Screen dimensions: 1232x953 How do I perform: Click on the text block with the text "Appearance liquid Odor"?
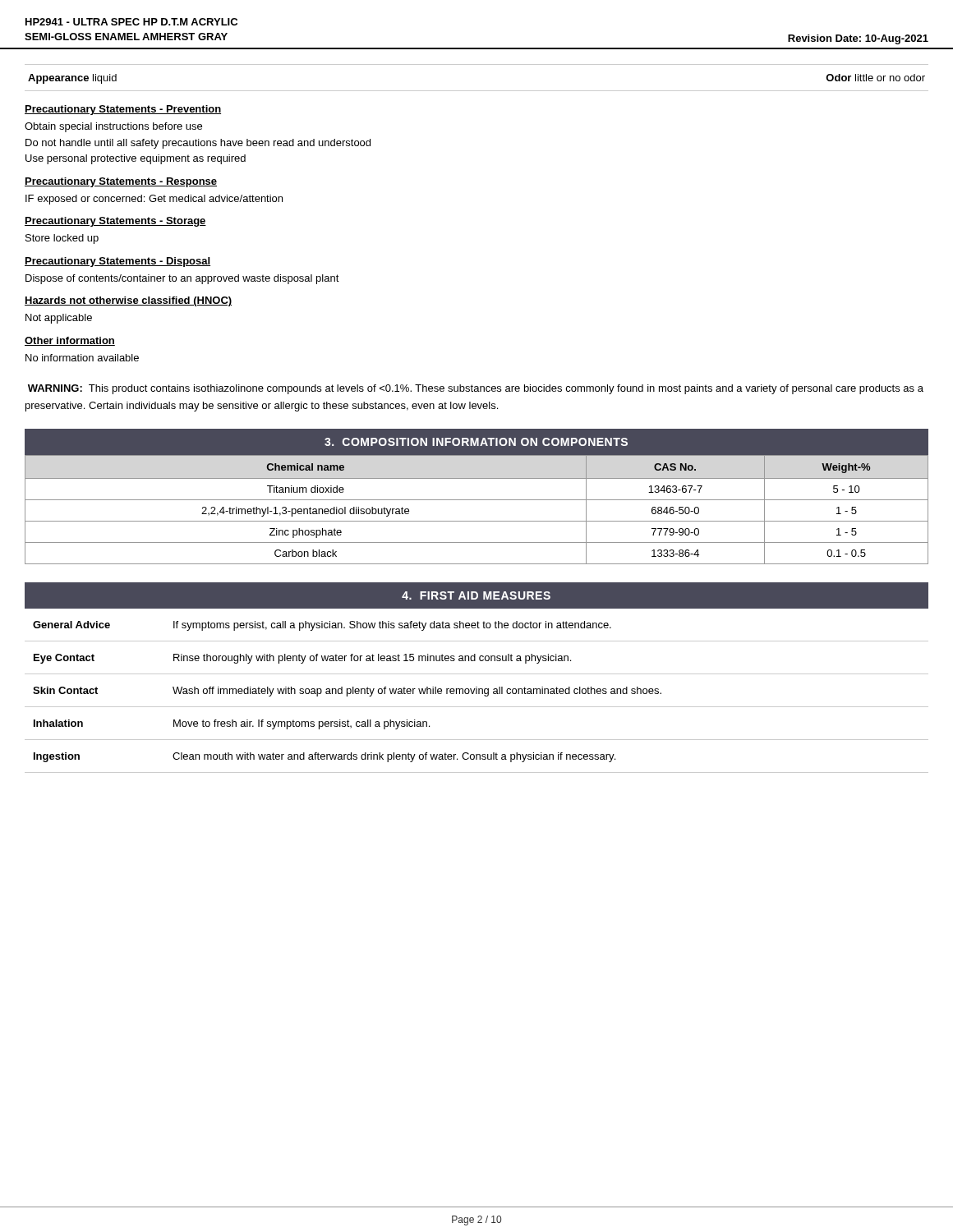click(x=73, y=78)
